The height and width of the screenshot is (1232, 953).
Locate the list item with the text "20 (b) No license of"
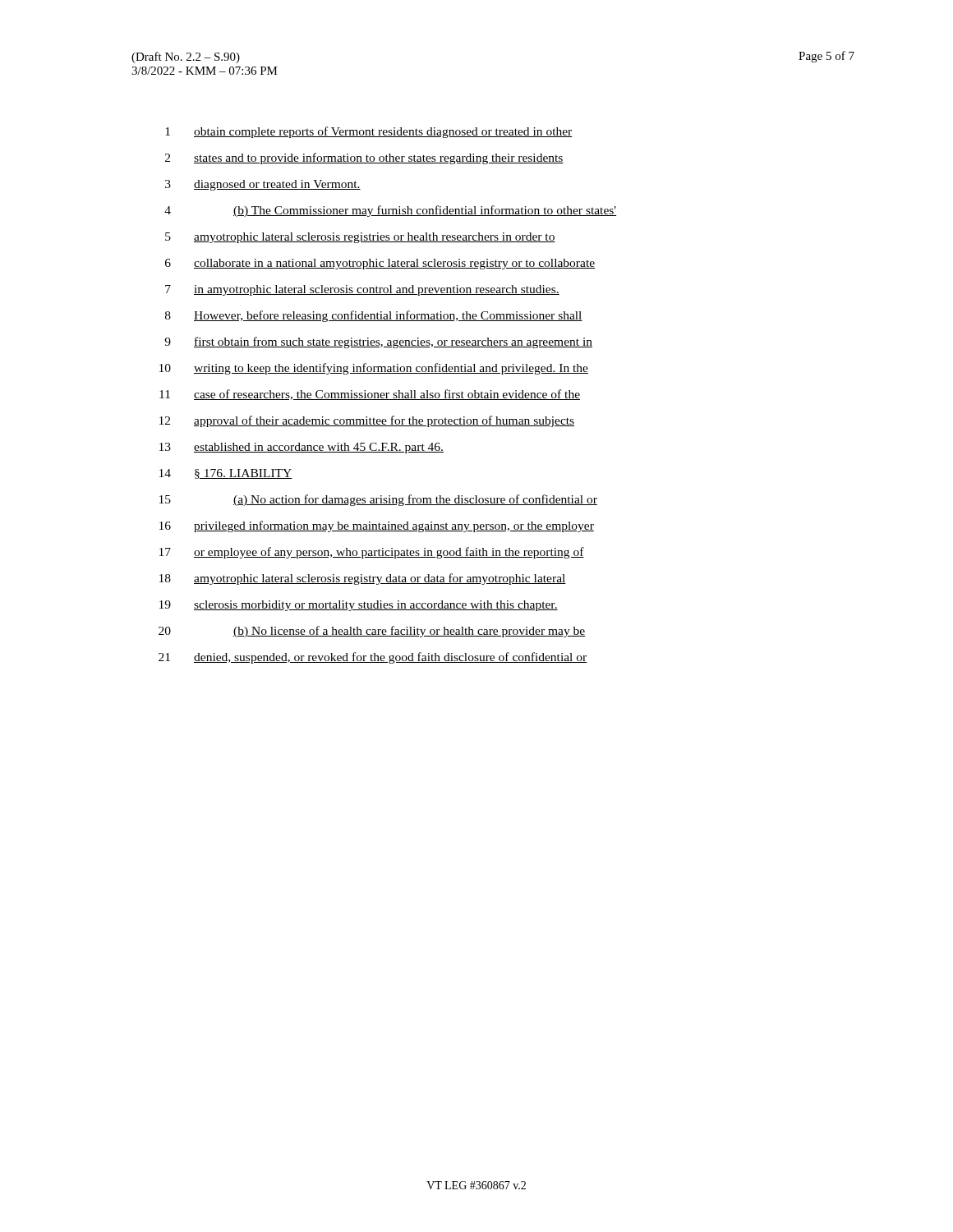coord(358,631)
